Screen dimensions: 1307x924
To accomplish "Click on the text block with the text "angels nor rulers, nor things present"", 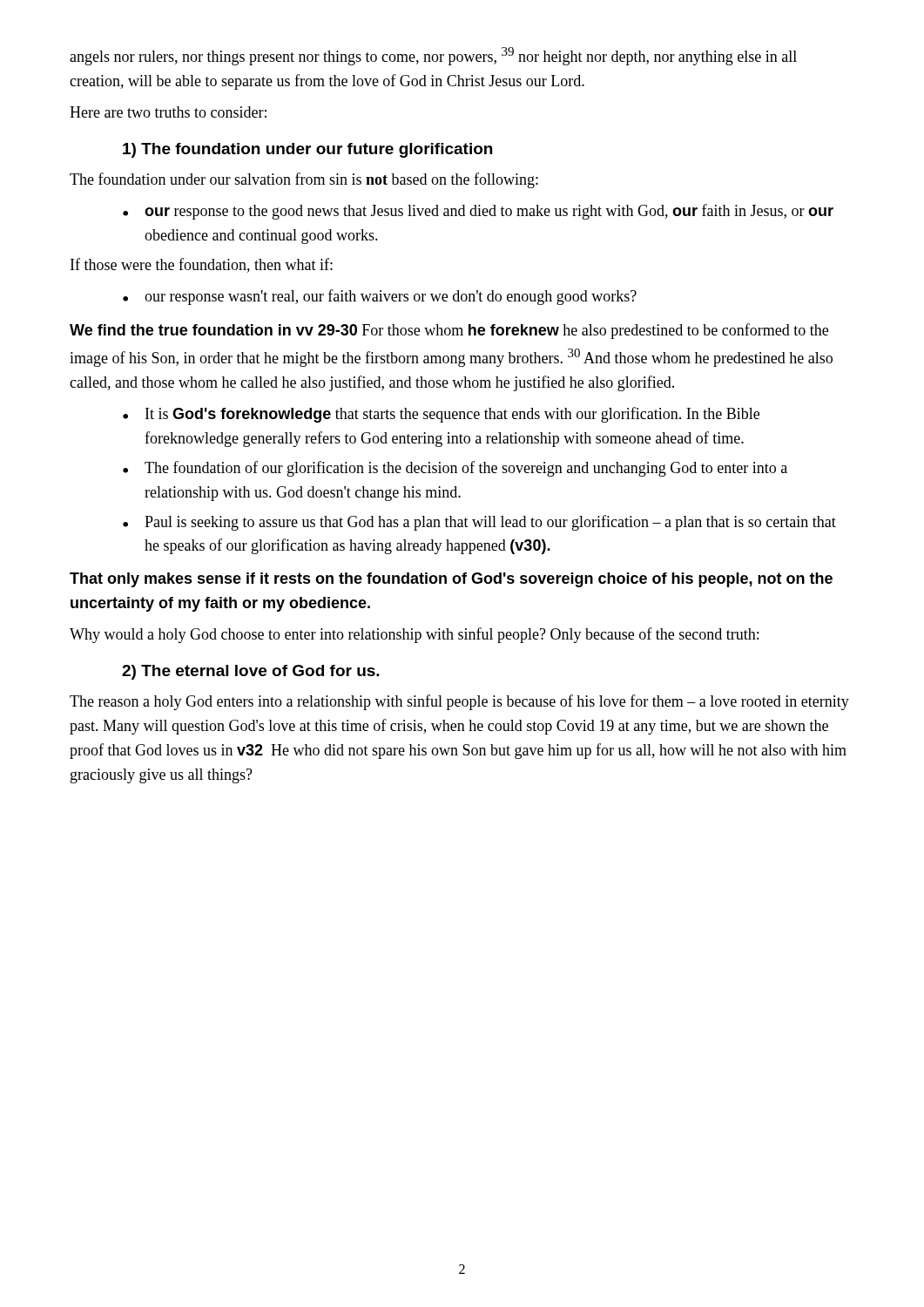I will pyautogui.click(x=462, y=68).
